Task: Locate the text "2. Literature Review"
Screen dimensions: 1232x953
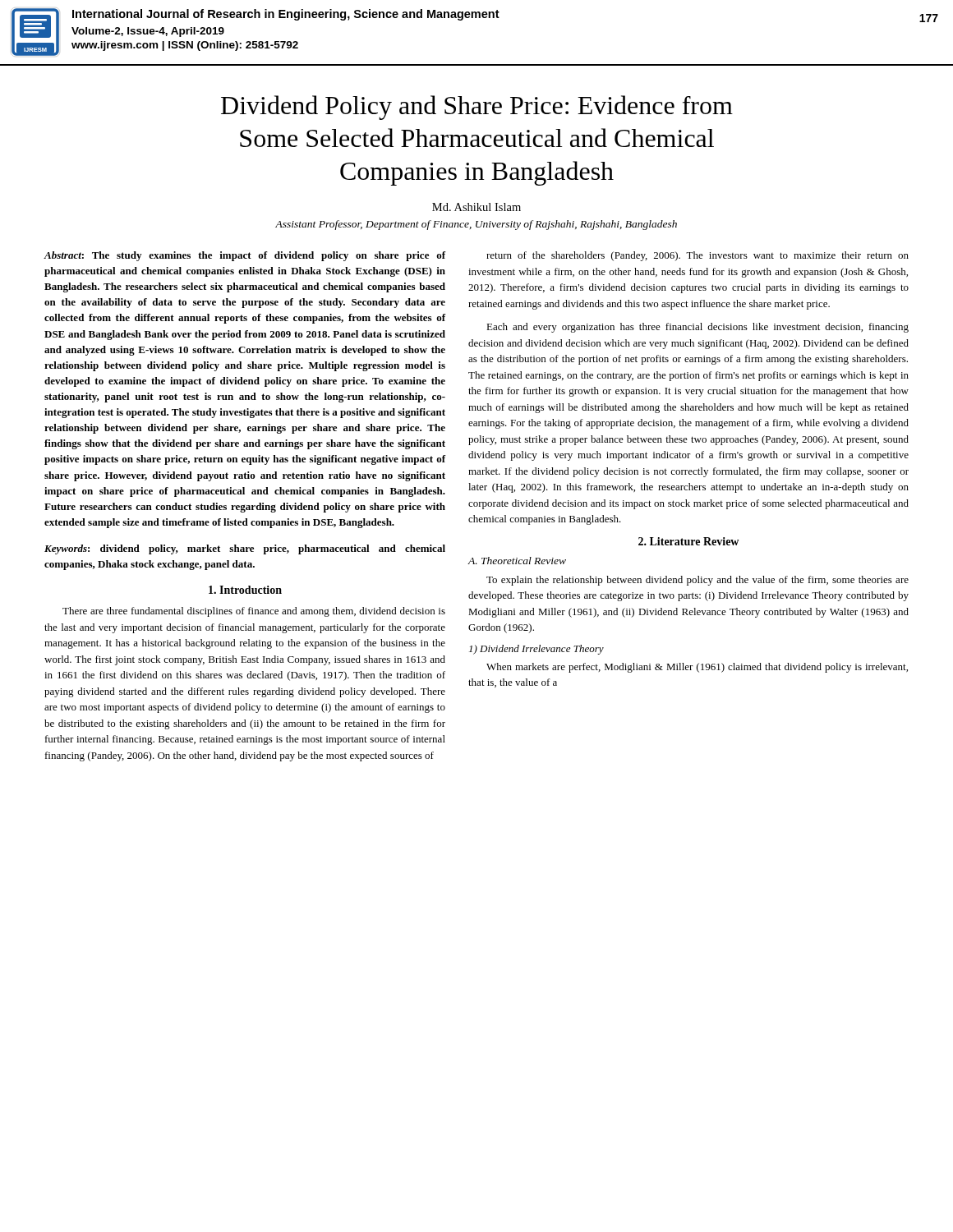Action: tap(688, 541)
